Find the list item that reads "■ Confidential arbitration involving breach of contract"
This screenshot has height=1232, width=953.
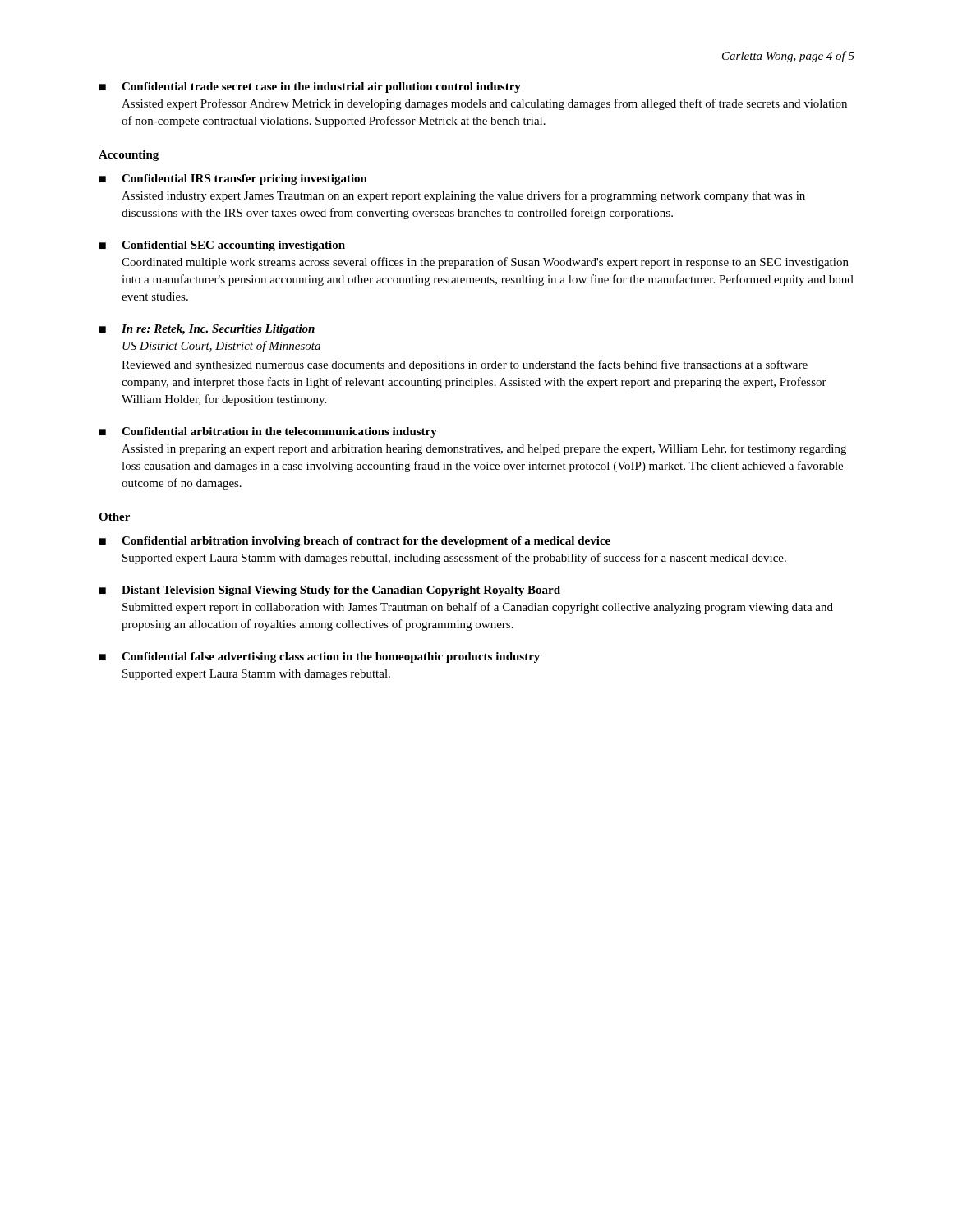point(476,549)
